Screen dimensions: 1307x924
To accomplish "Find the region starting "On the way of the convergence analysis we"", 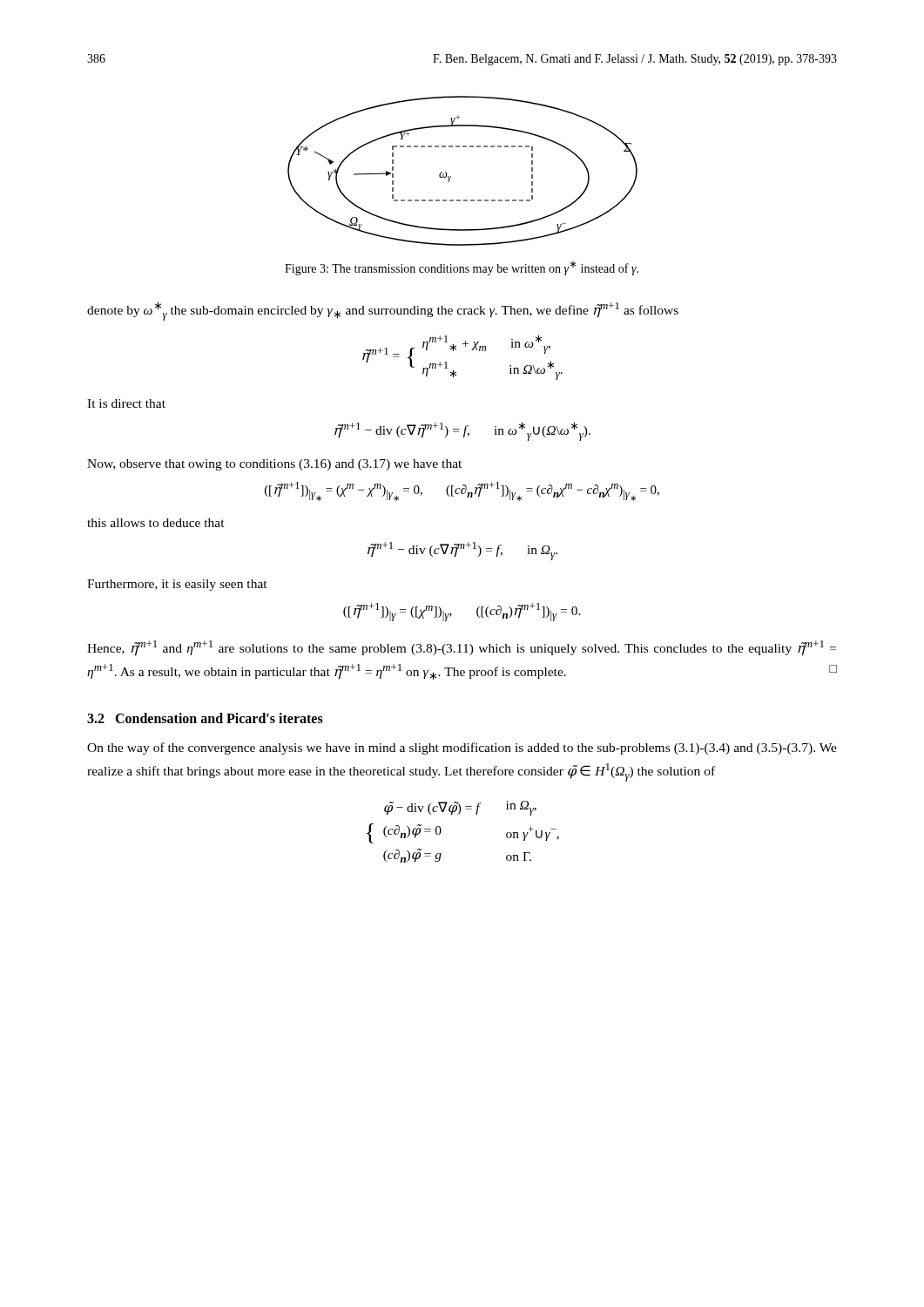I will click(462, 761).
